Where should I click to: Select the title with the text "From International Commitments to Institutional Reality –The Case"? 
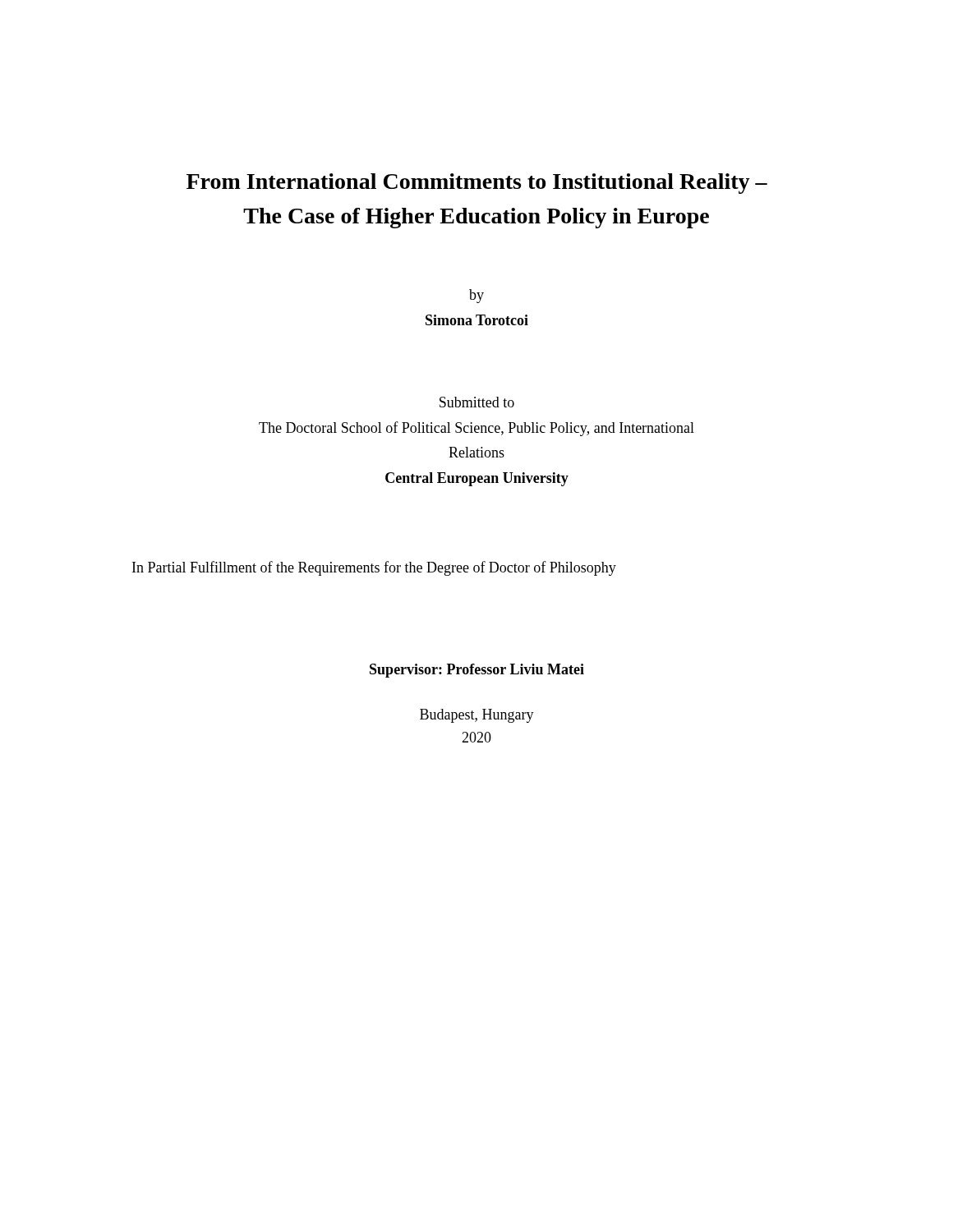[x=476, y=199]
